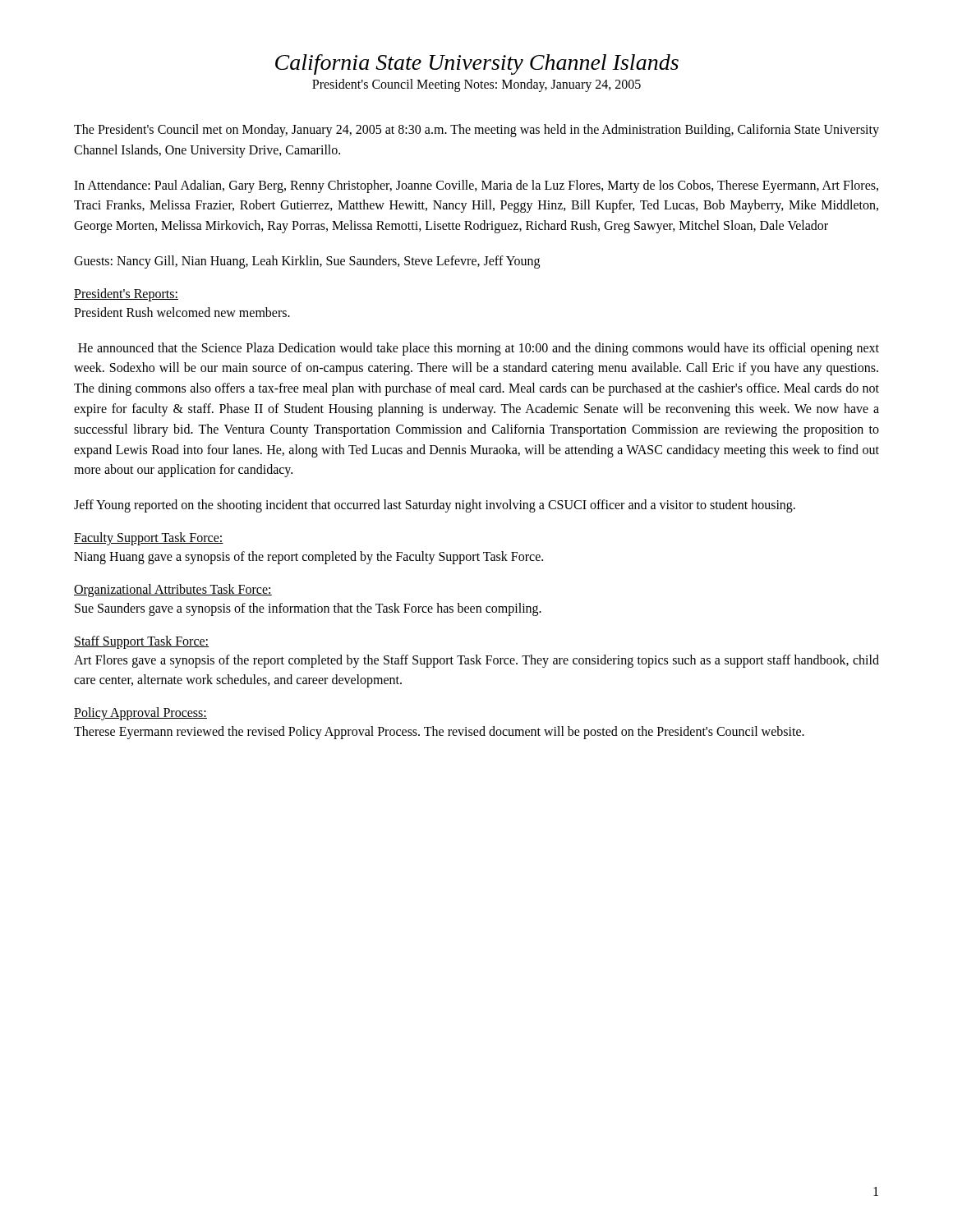Image resolution: width=953 pixels, height=1232 pixels.
Task: Select the text starting "California State University Channel Islands President's Council Meeting"
Action: (x=476, y=71)
